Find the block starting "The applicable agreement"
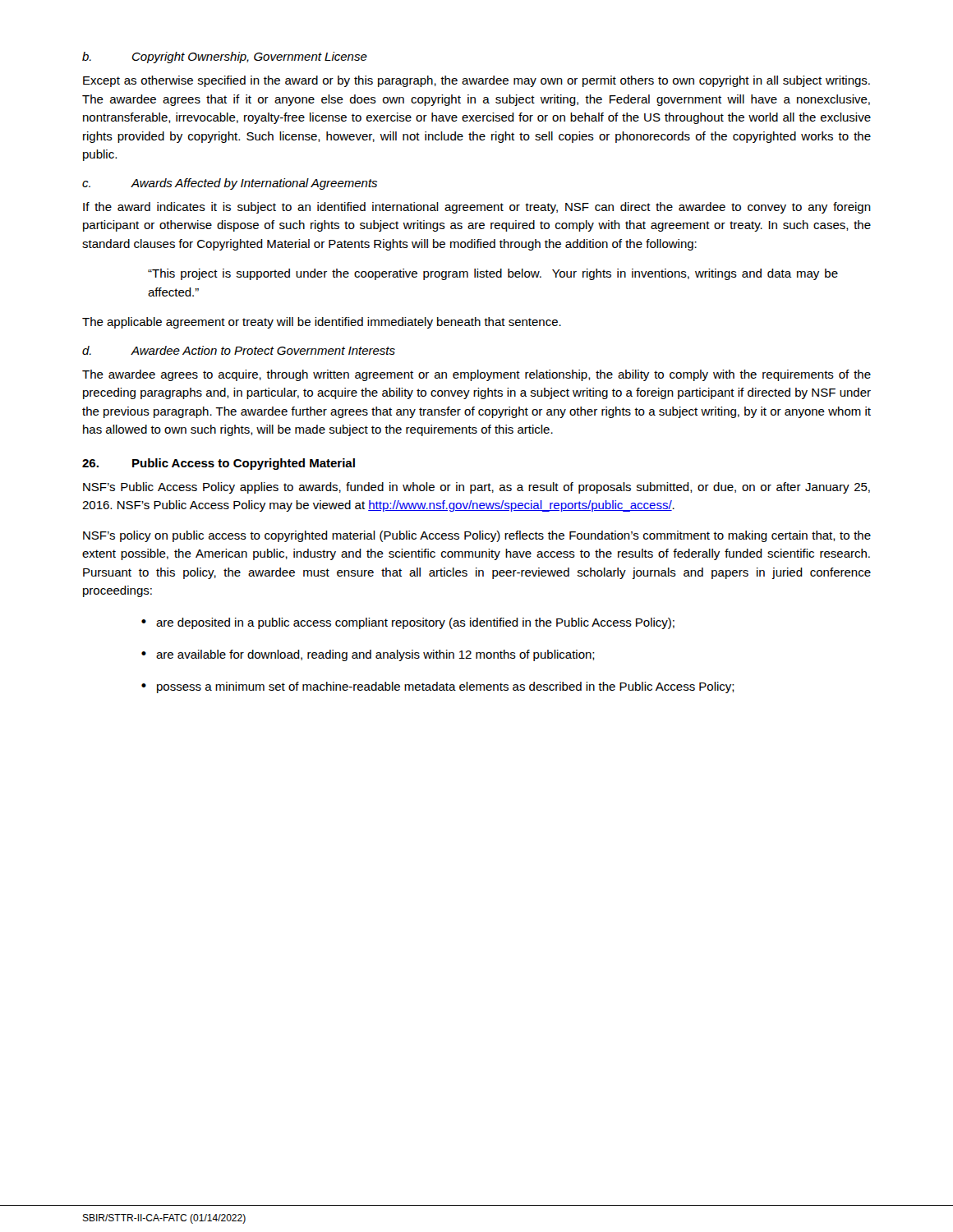The height and width of the screenshot is (1232, 953). [322, 322]
